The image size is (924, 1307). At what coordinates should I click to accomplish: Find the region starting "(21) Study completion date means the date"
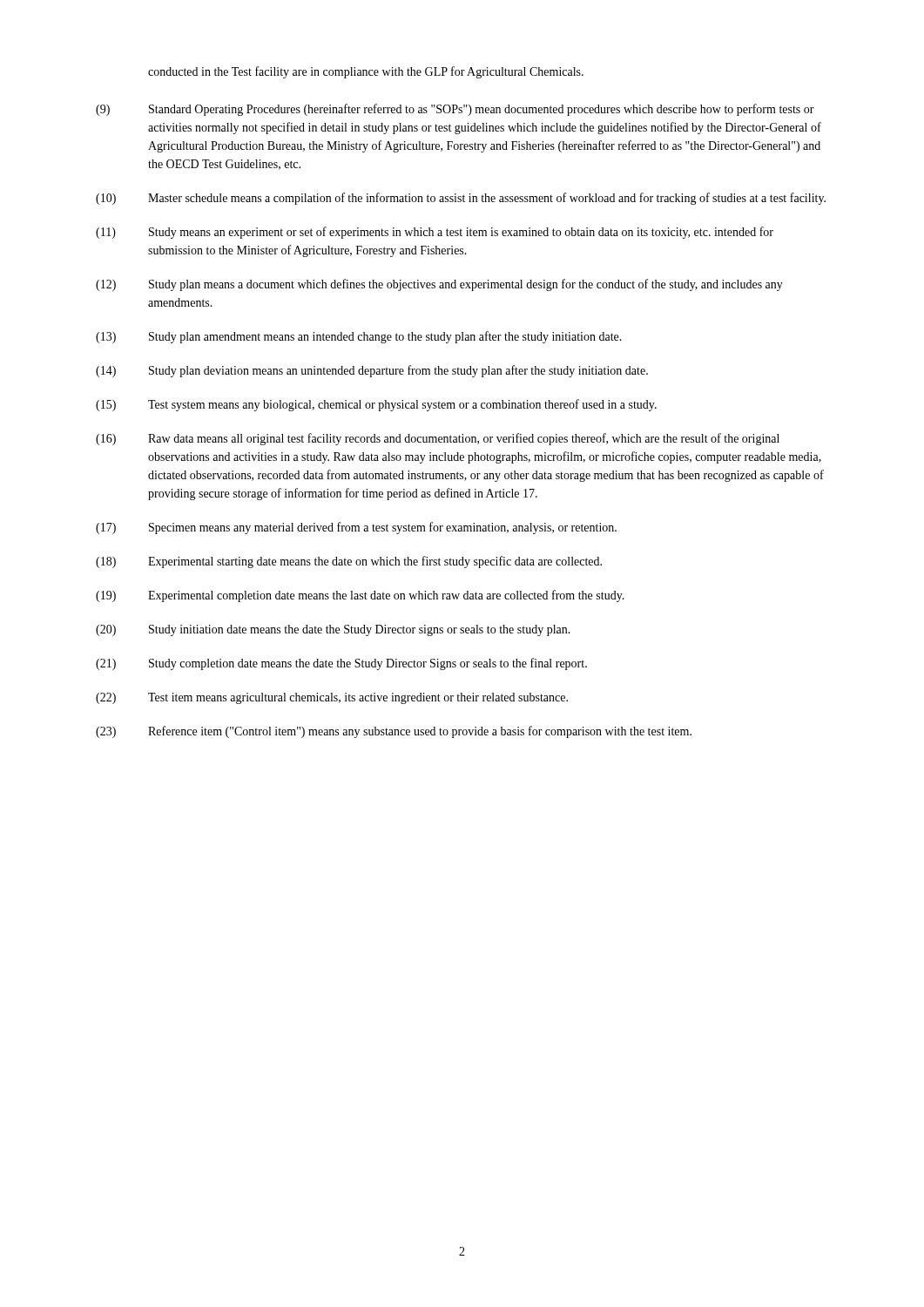click(x=462, y=664)
